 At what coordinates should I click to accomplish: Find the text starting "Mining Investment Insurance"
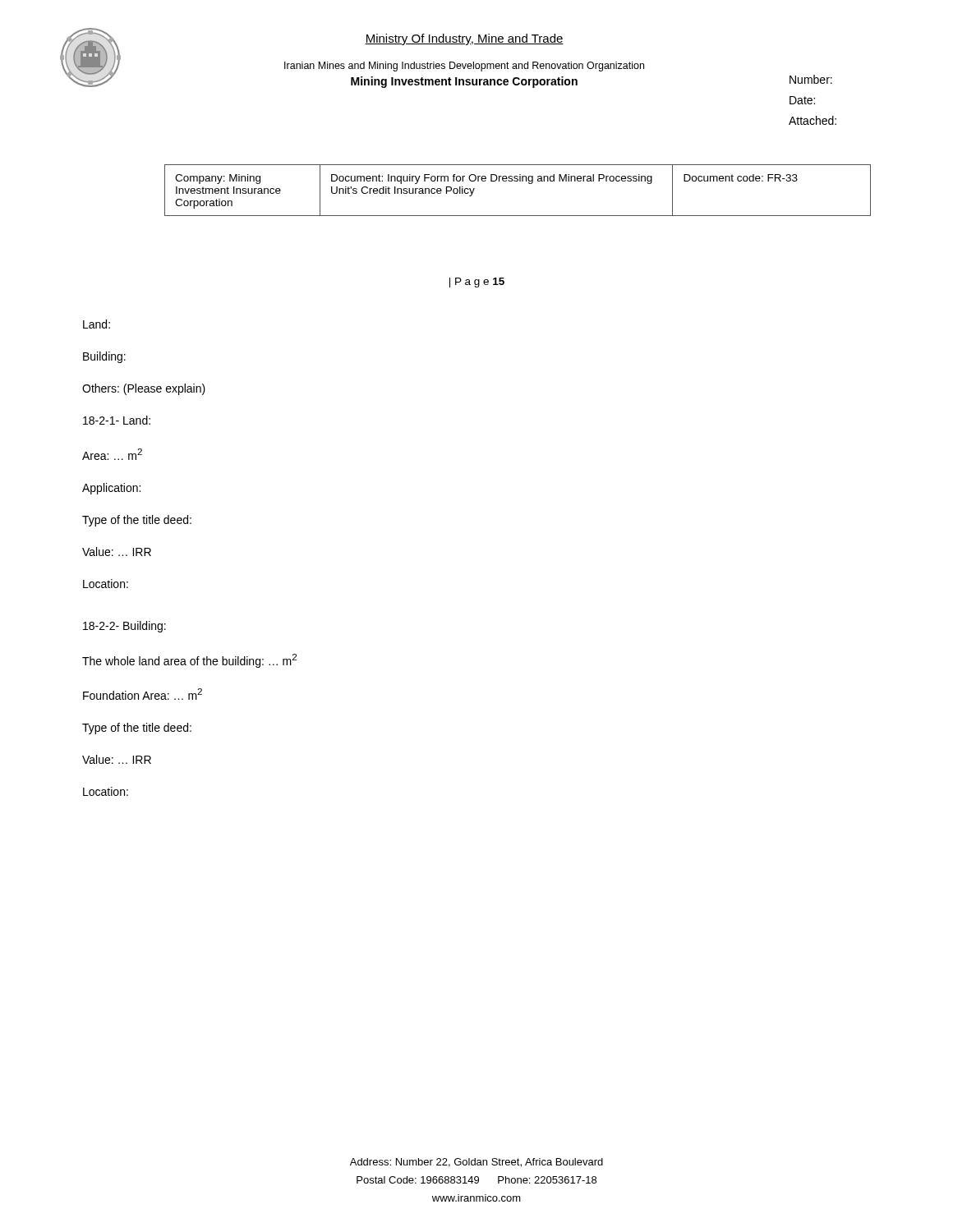[464, 81]
